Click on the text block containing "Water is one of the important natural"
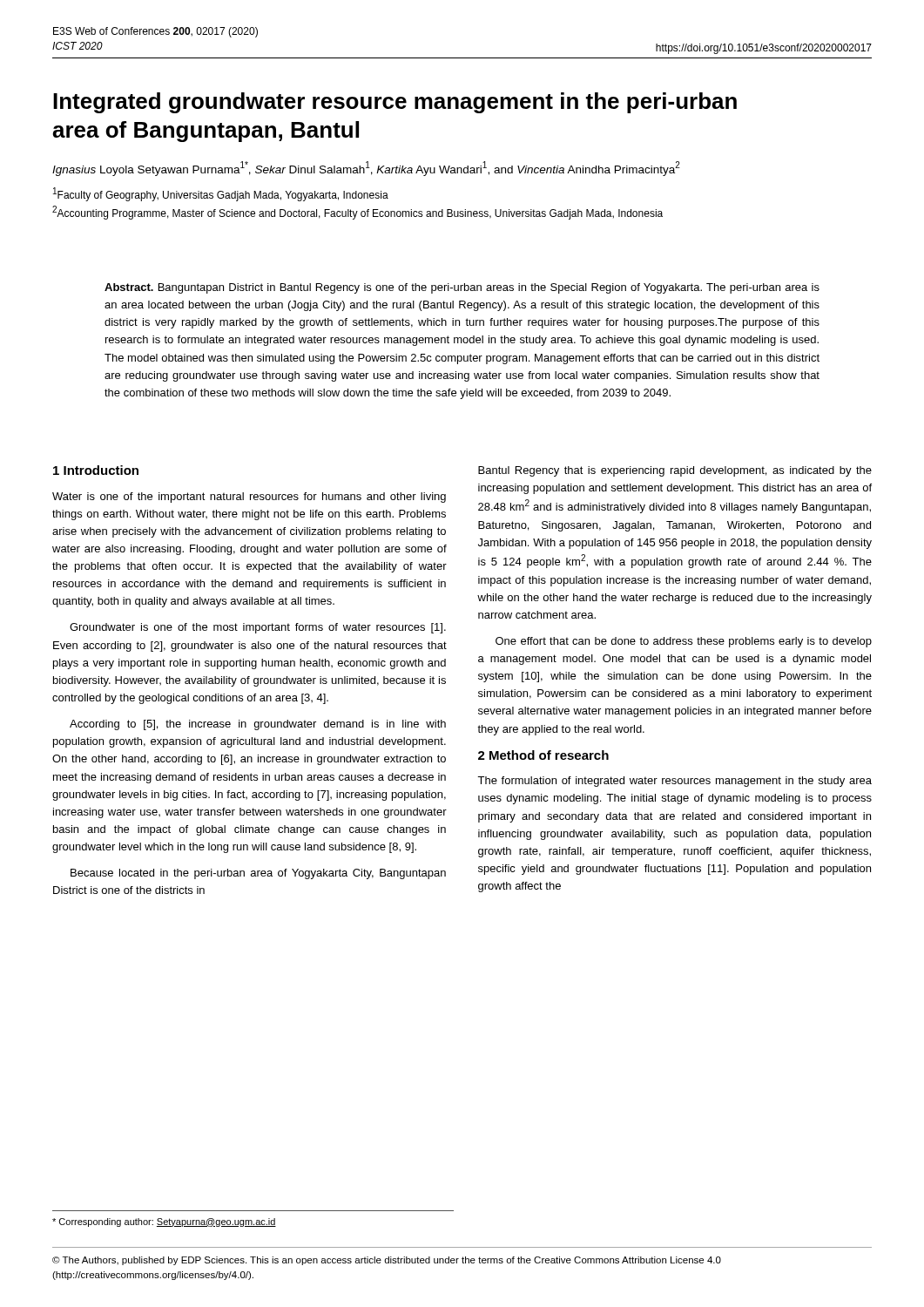The image size is (924, 1307). click(249, 548)
